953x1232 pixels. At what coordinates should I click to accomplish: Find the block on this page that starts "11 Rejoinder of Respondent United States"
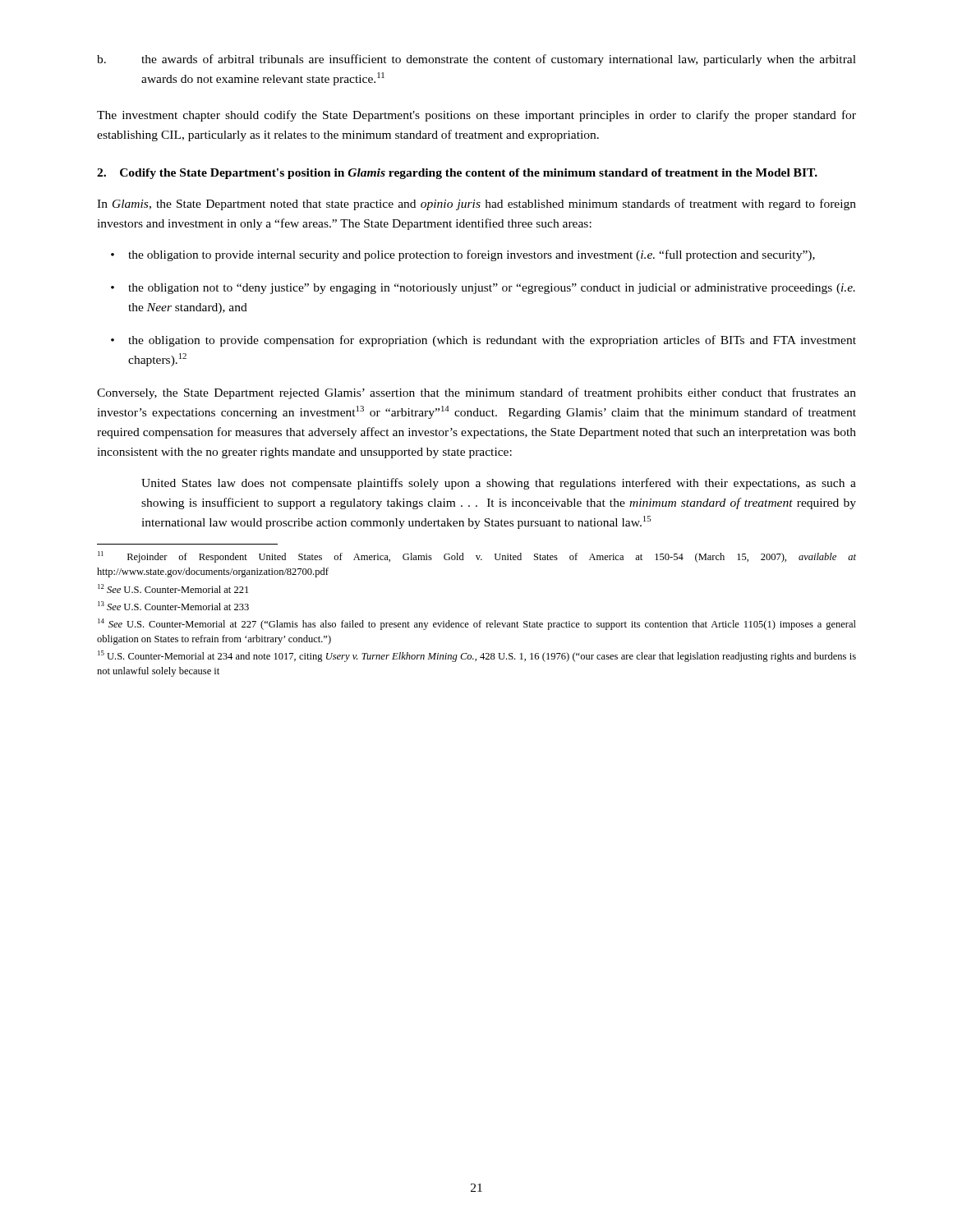[x=476, y=564]
